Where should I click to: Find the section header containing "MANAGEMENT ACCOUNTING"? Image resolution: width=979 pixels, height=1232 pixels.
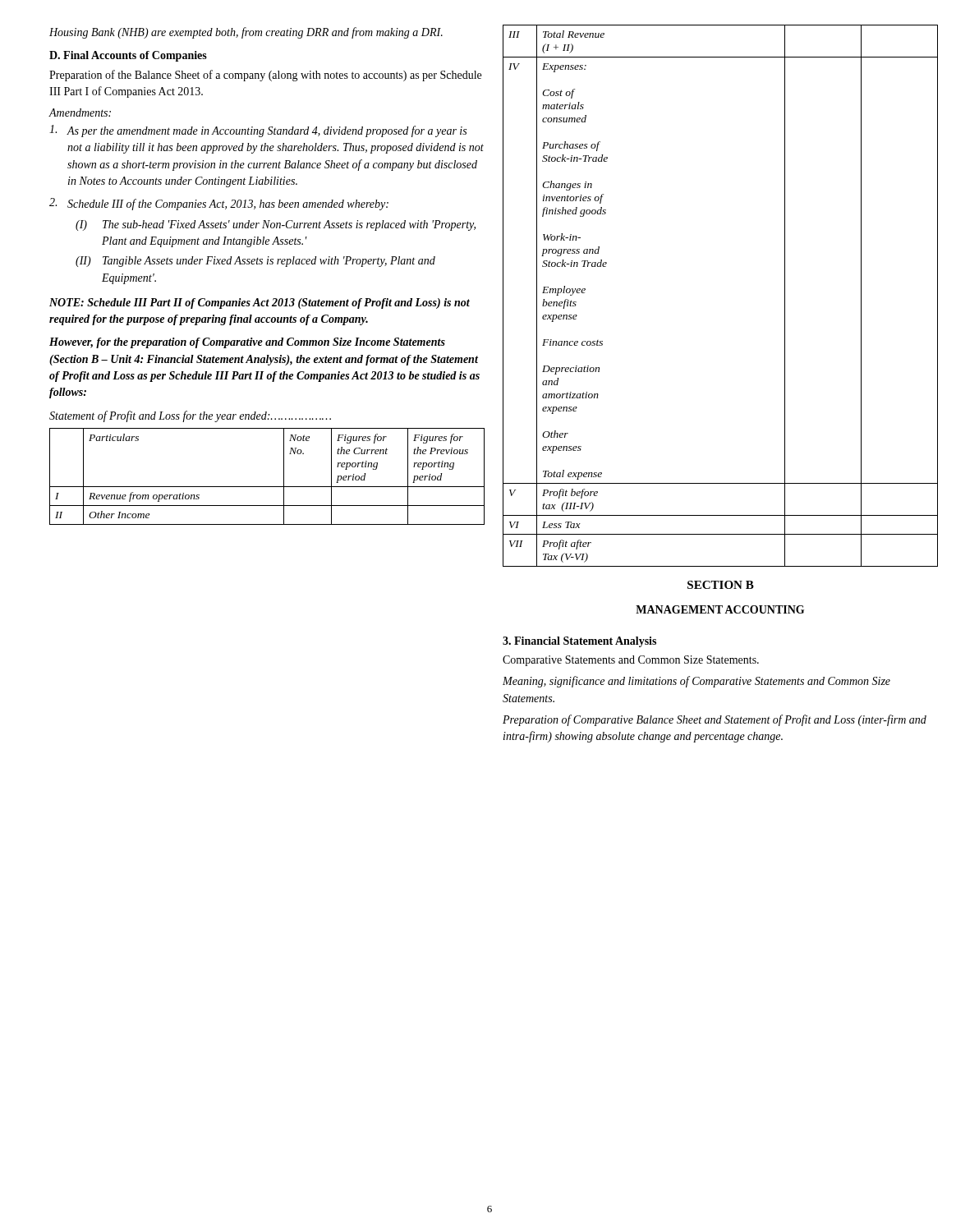[720, 610]
